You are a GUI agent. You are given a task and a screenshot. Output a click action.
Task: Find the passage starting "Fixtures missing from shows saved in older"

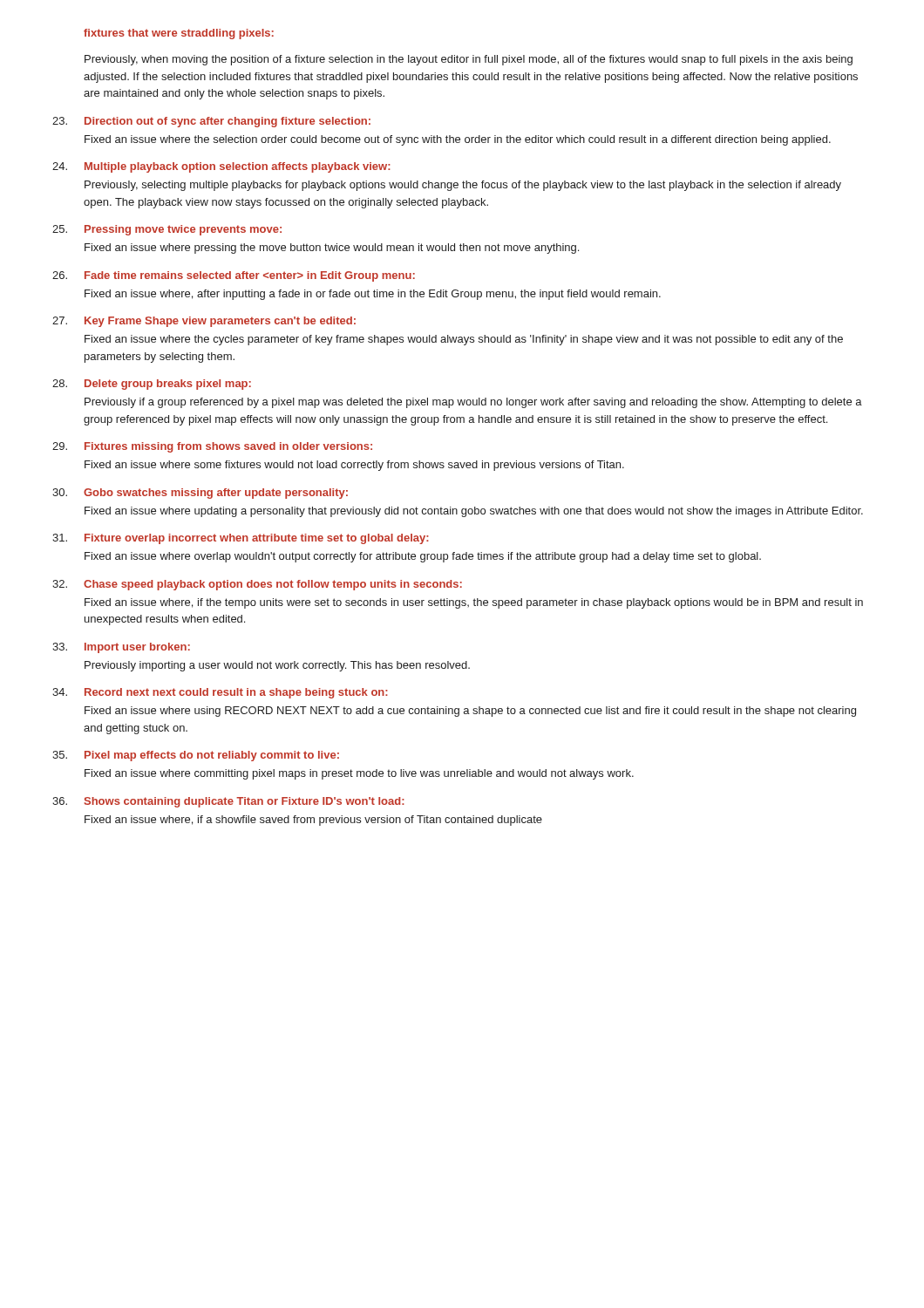[x=478, y=456]
